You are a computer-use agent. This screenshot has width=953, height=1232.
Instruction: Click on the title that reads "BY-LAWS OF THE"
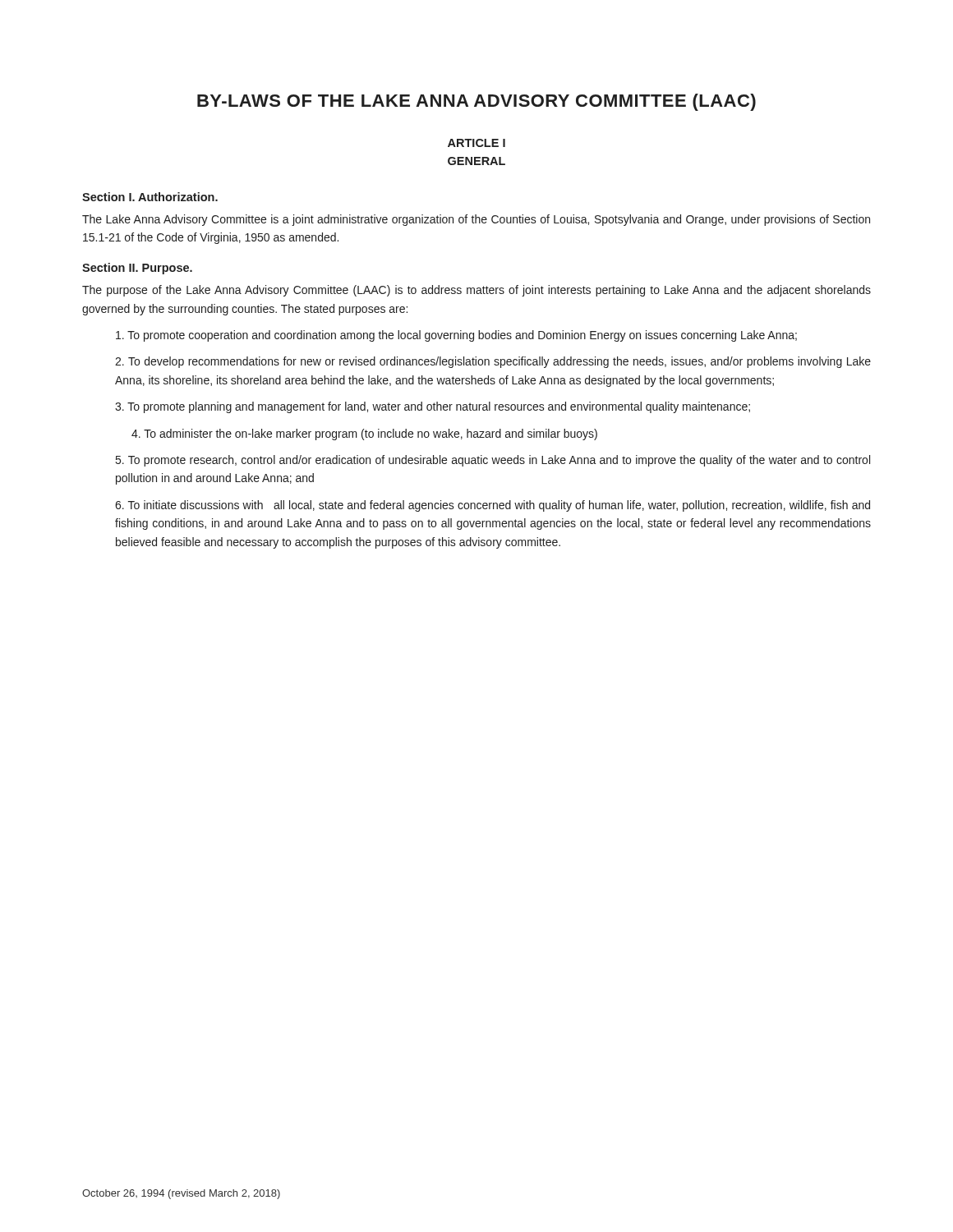click(476, 101)
